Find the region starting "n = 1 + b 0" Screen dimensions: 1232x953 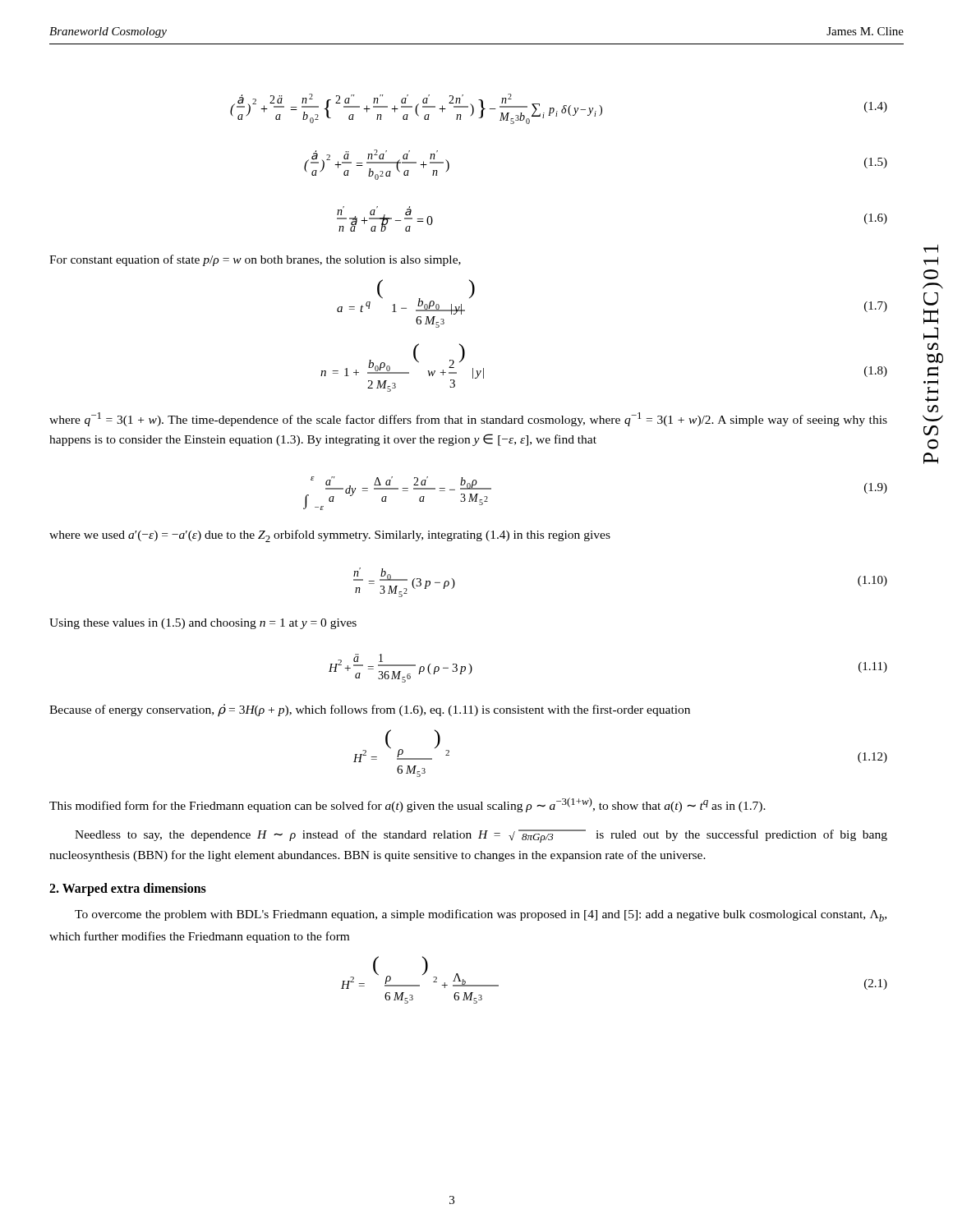[x=387, y=368]
